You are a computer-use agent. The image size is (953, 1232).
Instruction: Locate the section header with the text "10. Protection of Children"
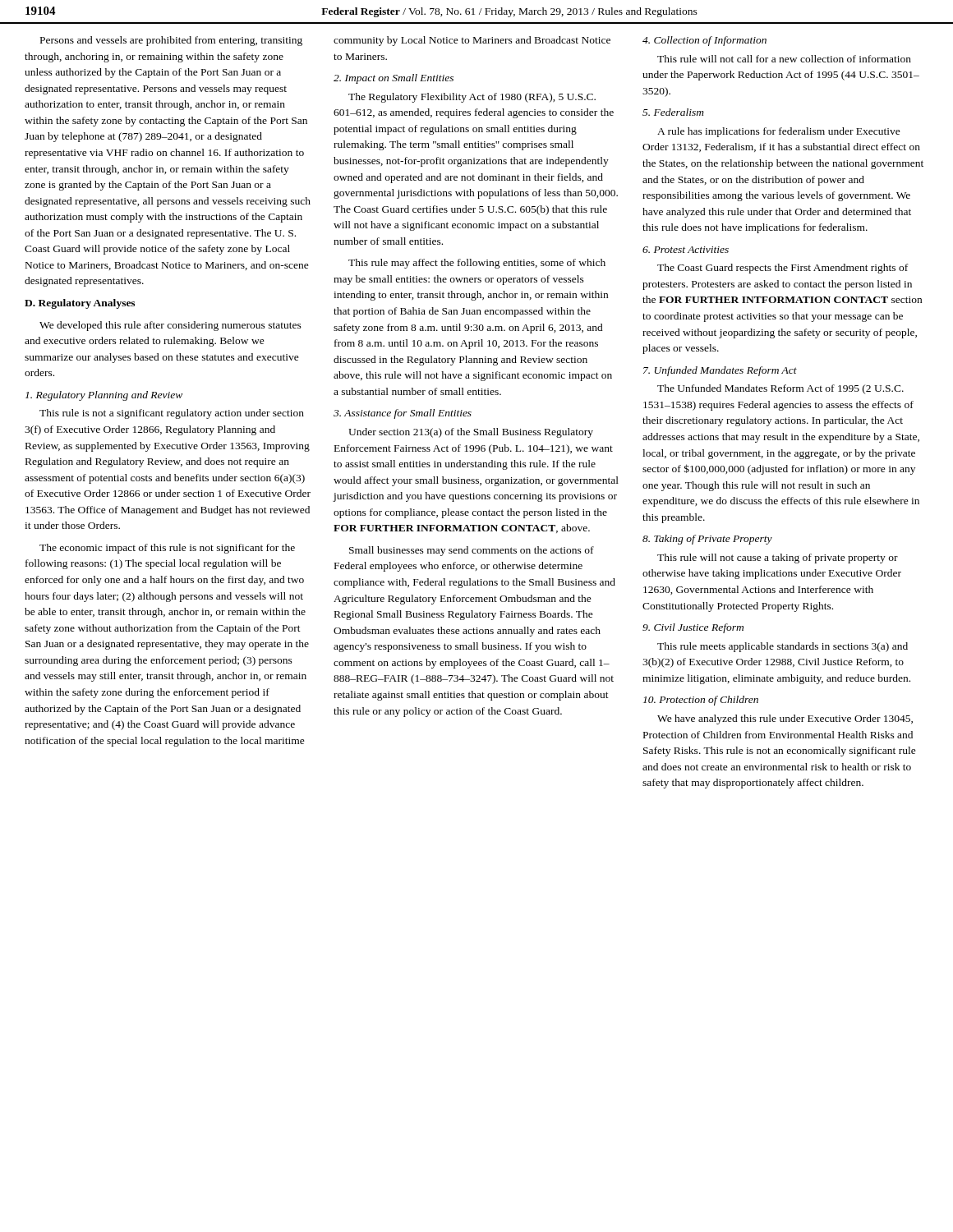tap(701, 701)
